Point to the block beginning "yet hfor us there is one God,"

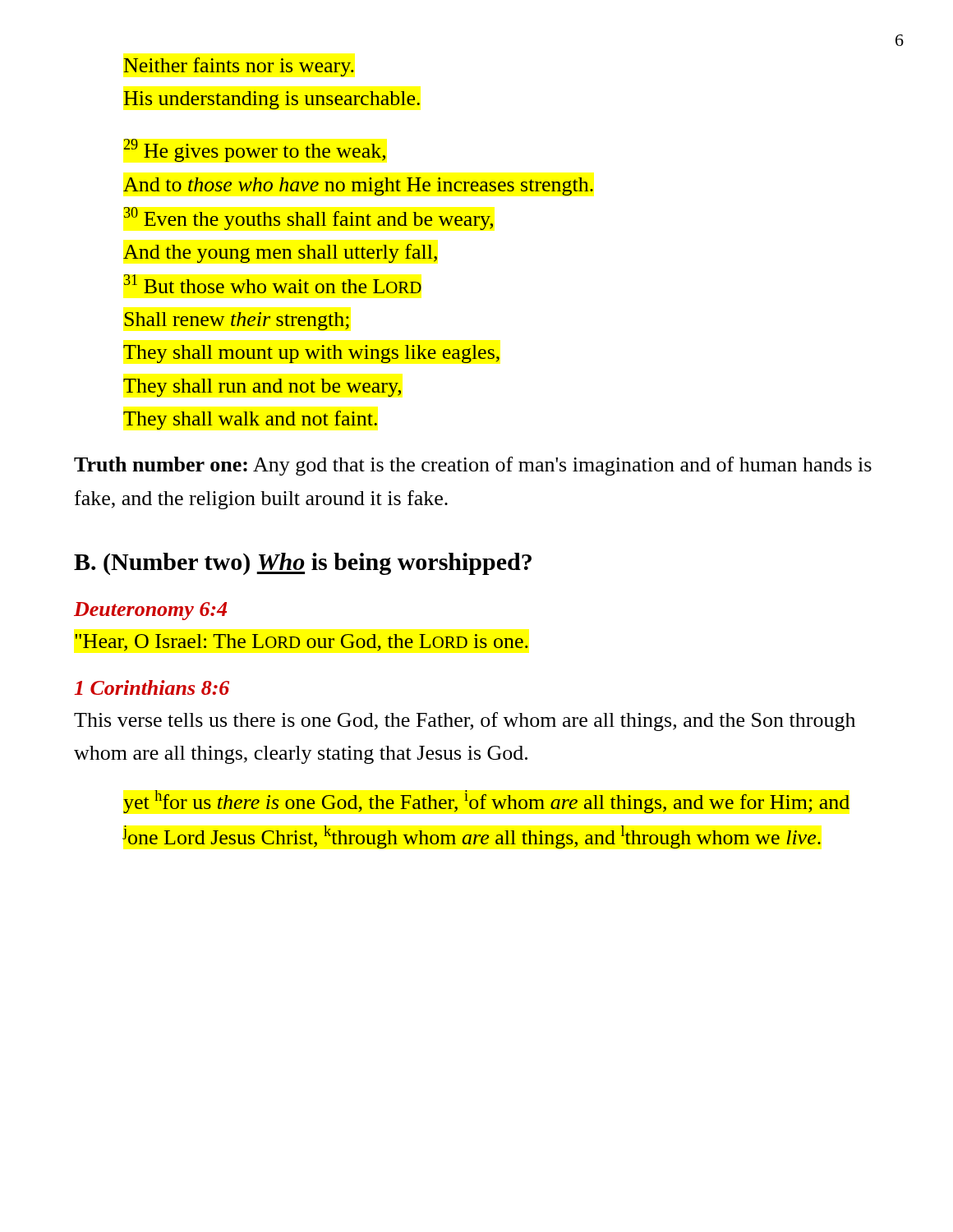(486, 819)
